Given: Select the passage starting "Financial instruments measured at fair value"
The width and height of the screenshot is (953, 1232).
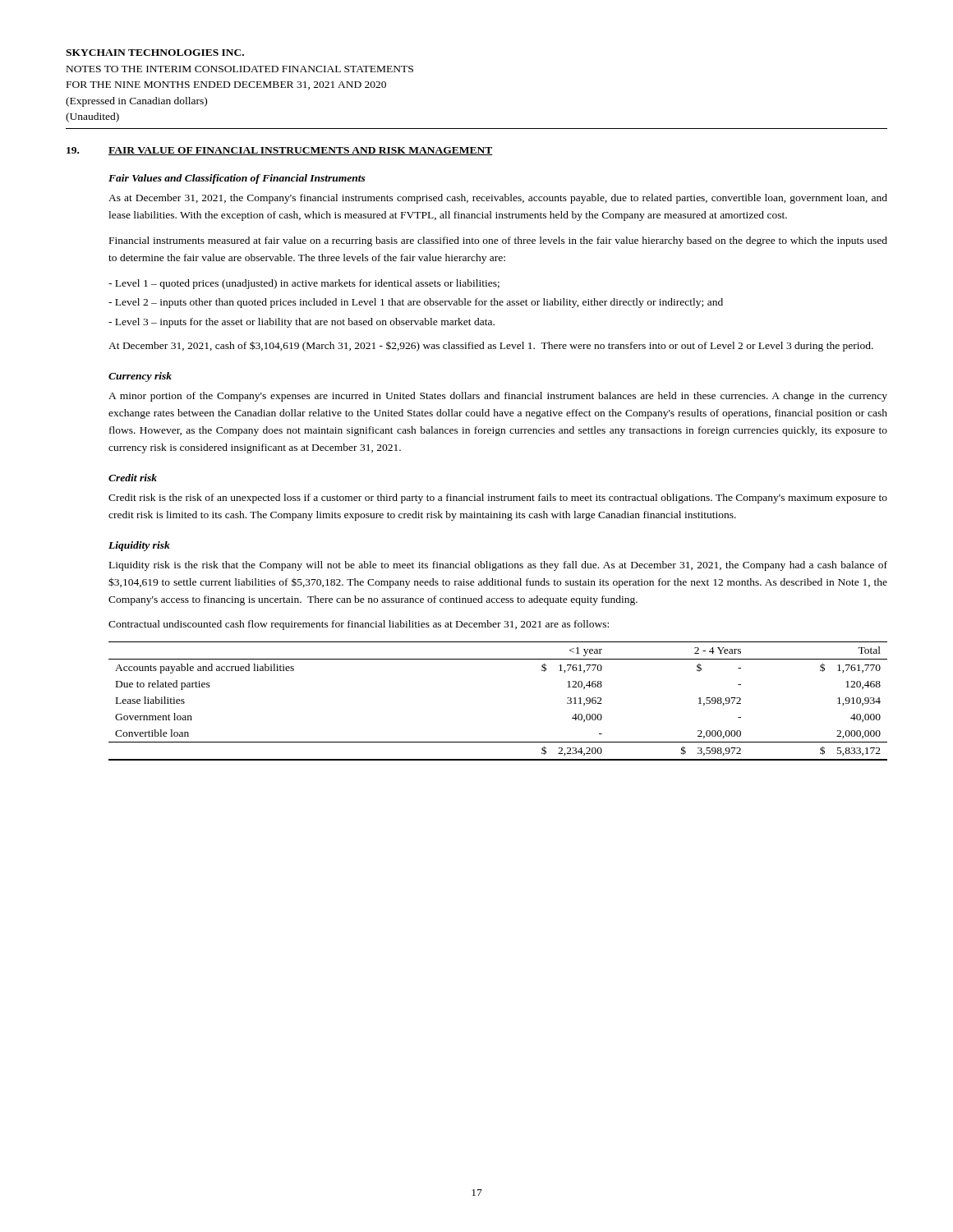Looking at the screenshot, I should click(498, 249).
